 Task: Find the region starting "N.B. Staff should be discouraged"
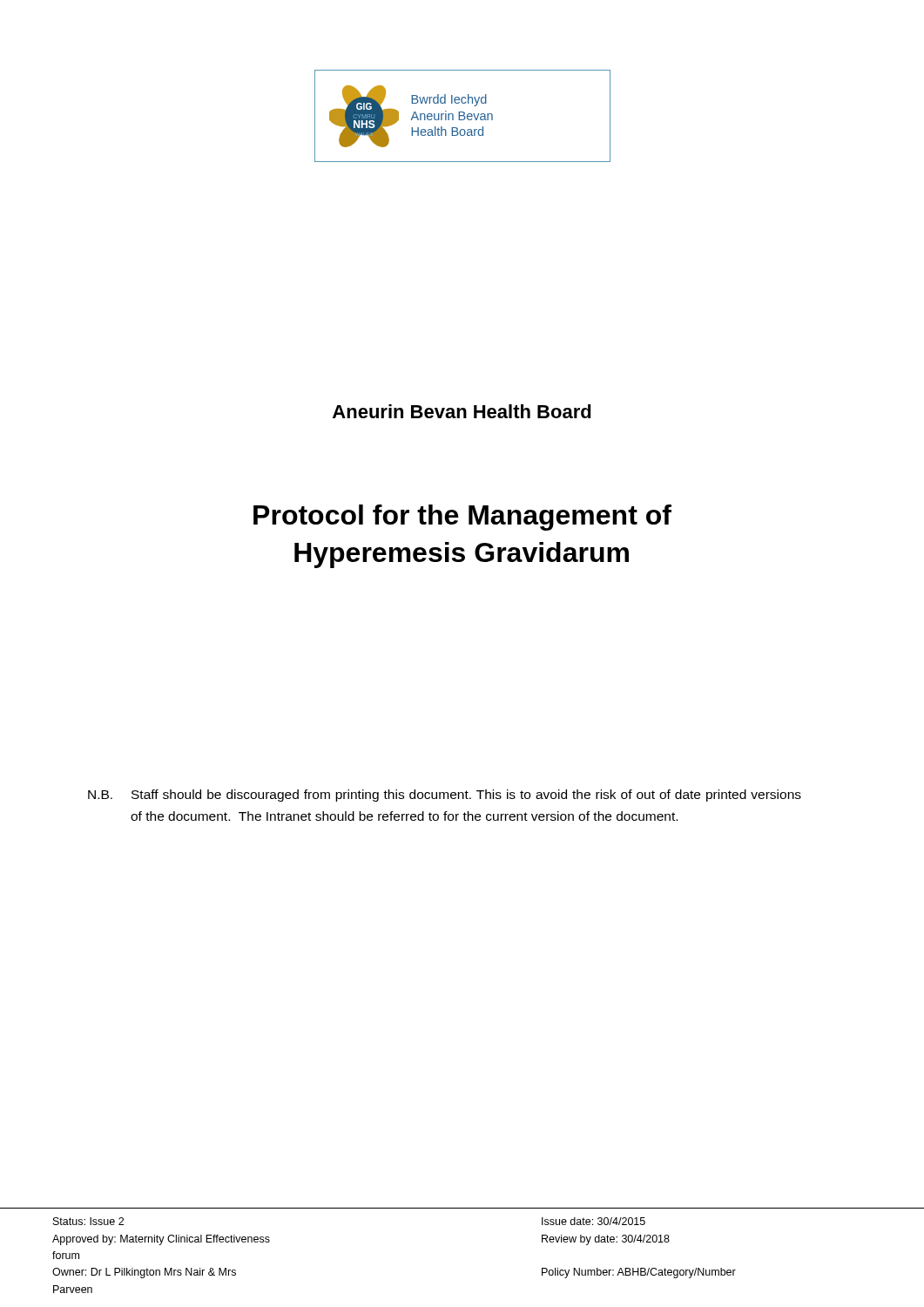[x=444, y=806]
